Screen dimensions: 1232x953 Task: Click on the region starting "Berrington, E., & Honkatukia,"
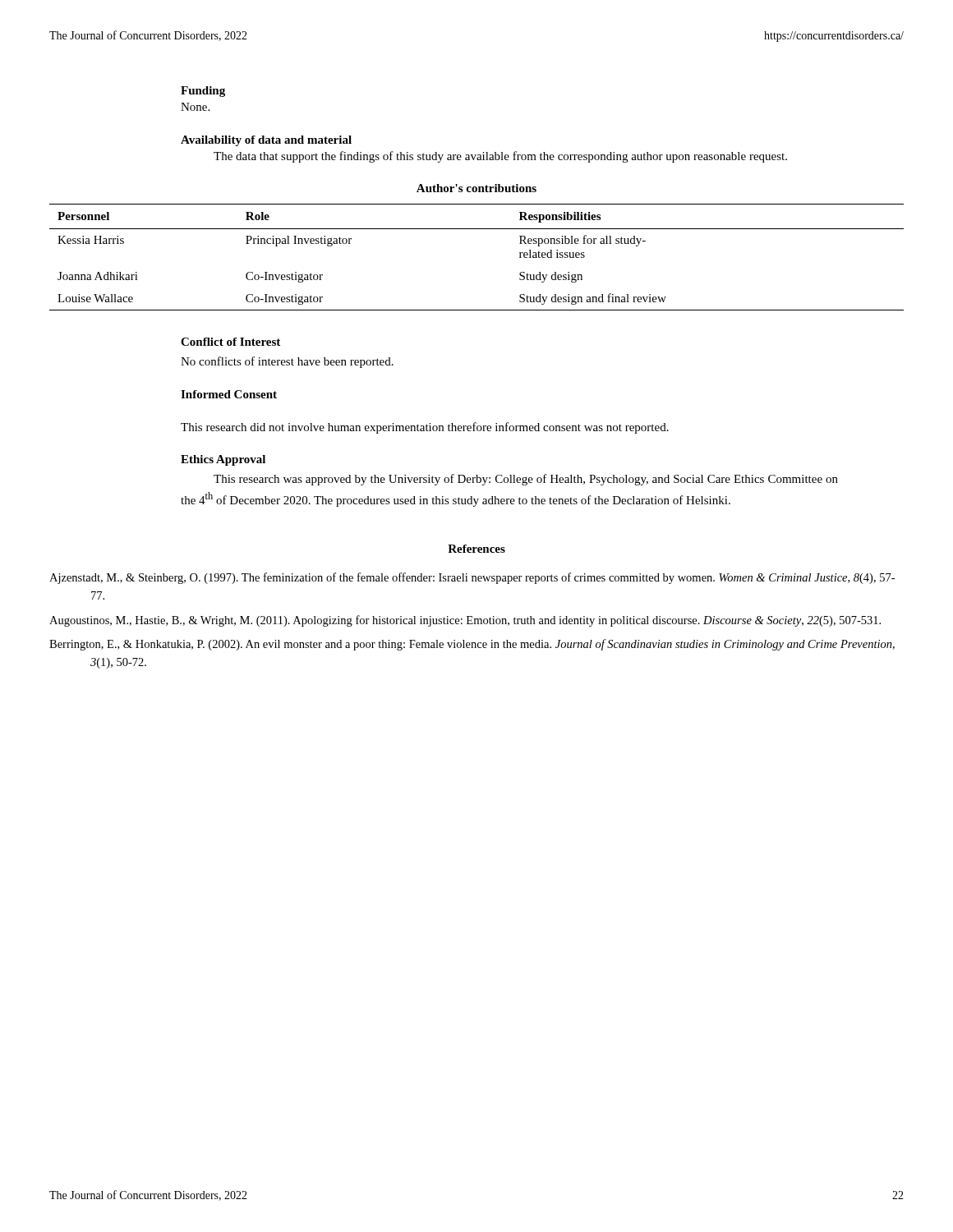[472, 653]
